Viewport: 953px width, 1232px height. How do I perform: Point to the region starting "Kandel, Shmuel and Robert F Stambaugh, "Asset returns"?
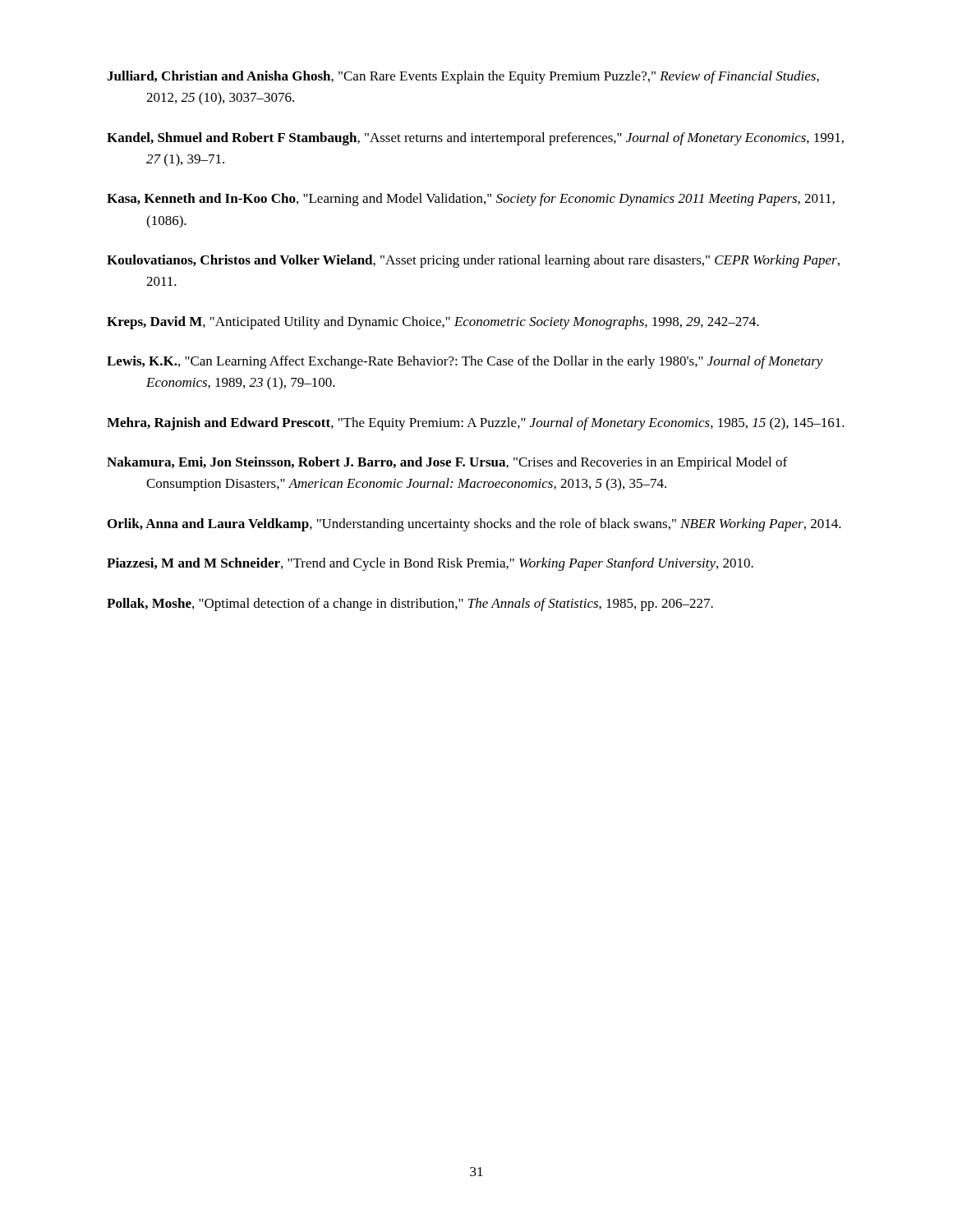tap(476, 148)
